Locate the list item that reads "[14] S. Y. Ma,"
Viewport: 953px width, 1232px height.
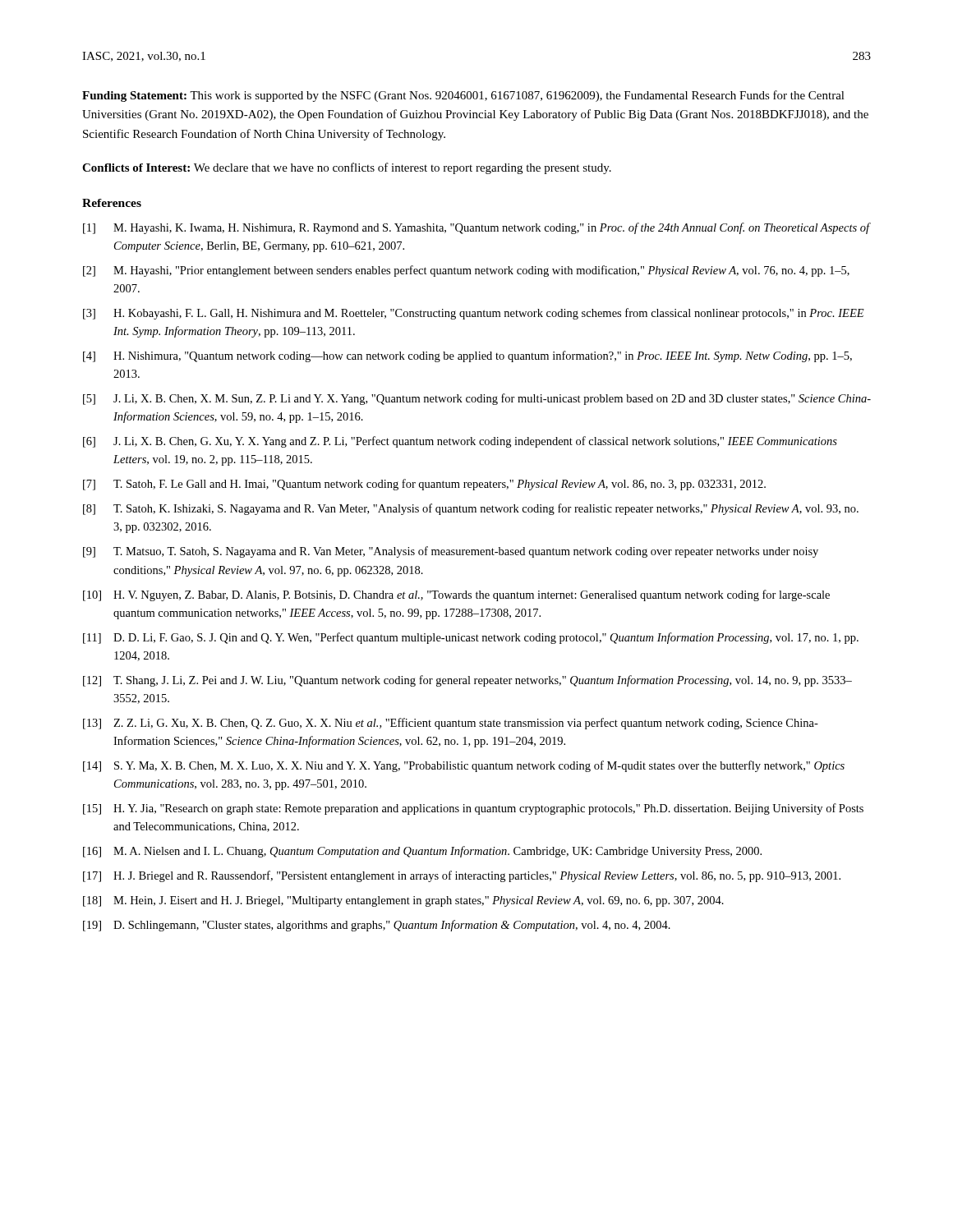476,774
